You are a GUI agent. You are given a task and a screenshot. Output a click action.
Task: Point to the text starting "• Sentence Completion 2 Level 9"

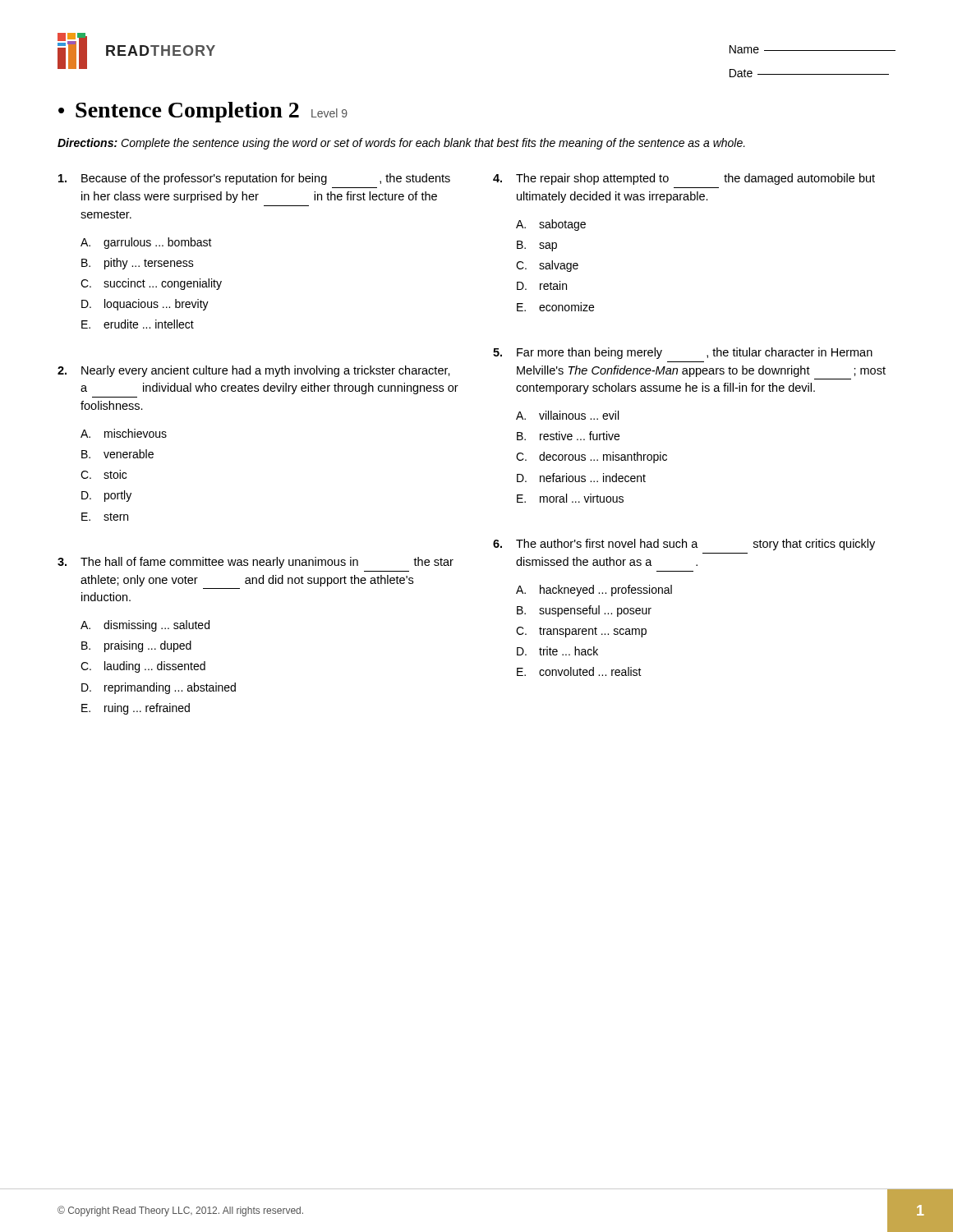tap(203, 110)
